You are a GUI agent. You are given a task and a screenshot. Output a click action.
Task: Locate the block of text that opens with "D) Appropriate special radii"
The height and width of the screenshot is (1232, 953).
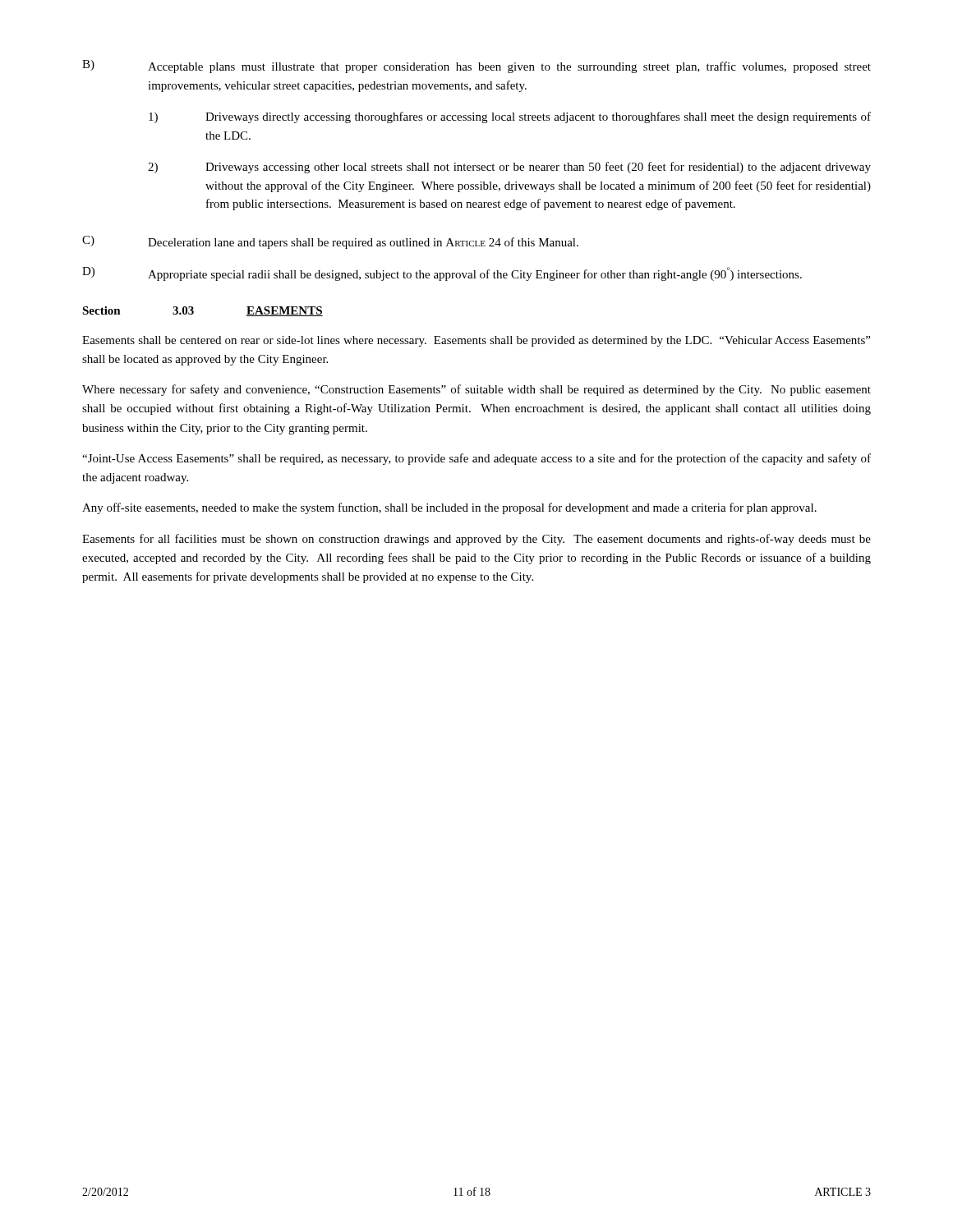coord(476,274)
